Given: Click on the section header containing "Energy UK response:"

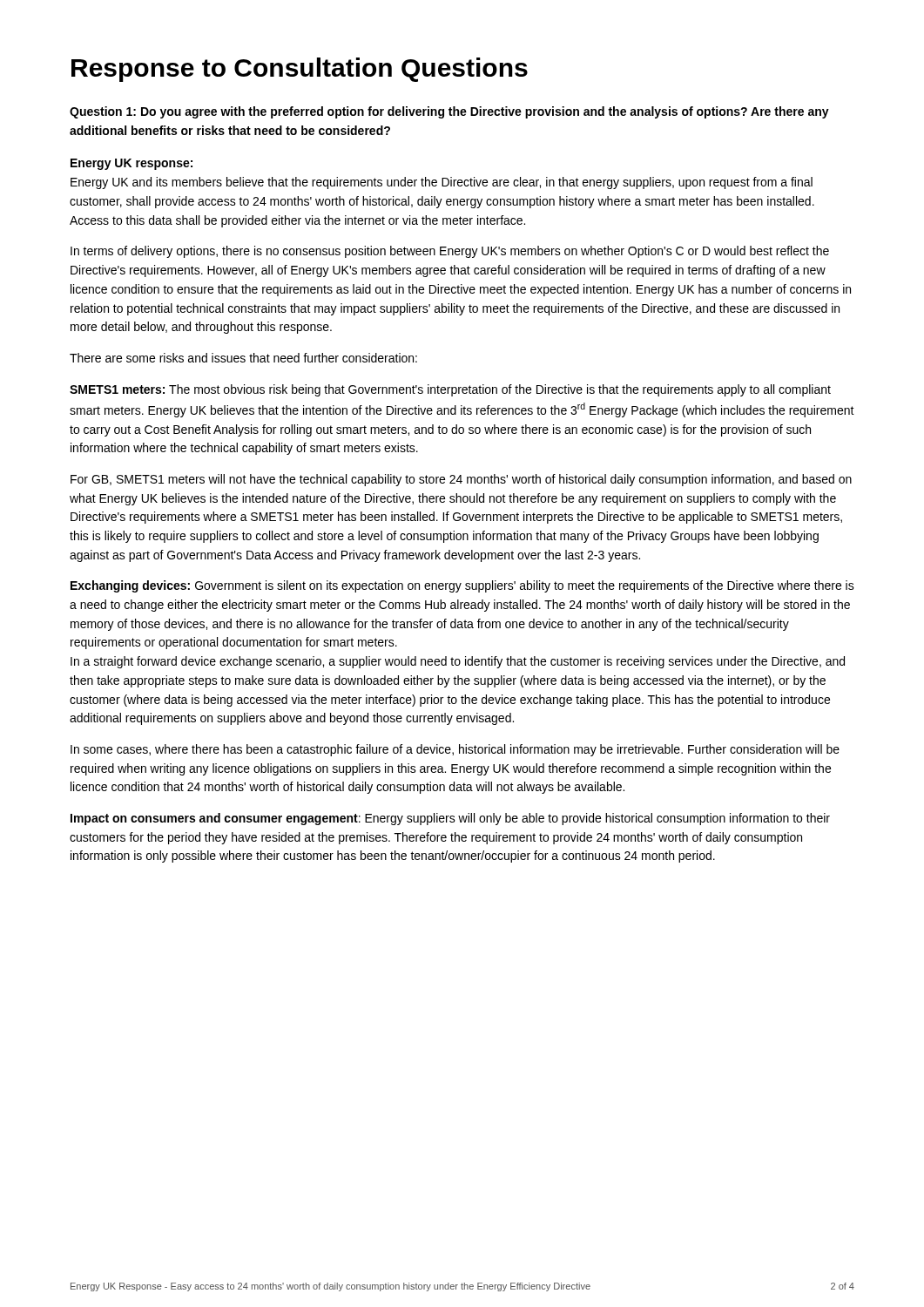Looking at the screenshot, I should pos(132,163).
